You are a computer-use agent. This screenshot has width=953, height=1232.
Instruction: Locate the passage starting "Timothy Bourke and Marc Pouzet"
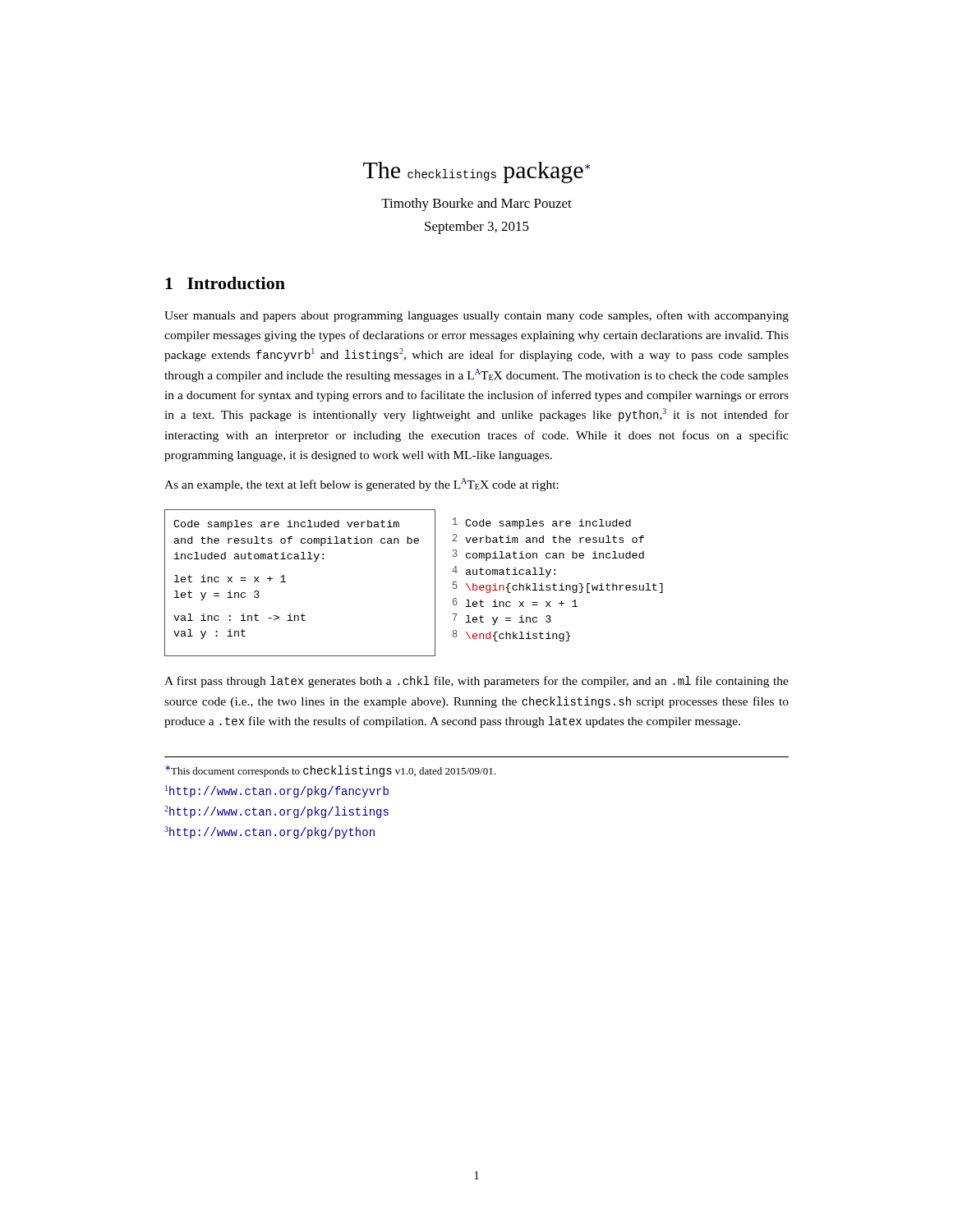click(x=476, y=204)
